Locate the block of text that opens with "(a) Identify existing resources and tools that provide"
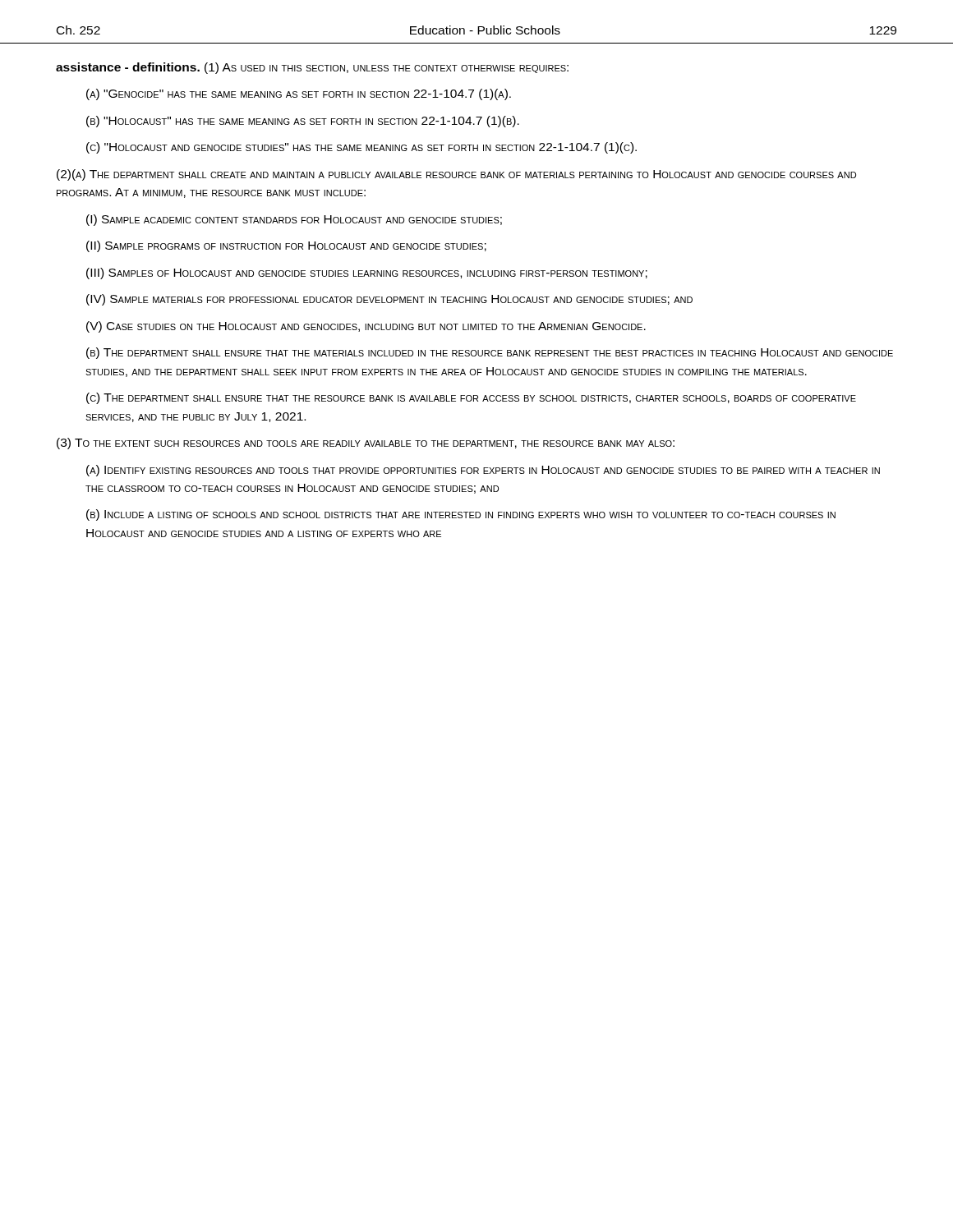 476,479
